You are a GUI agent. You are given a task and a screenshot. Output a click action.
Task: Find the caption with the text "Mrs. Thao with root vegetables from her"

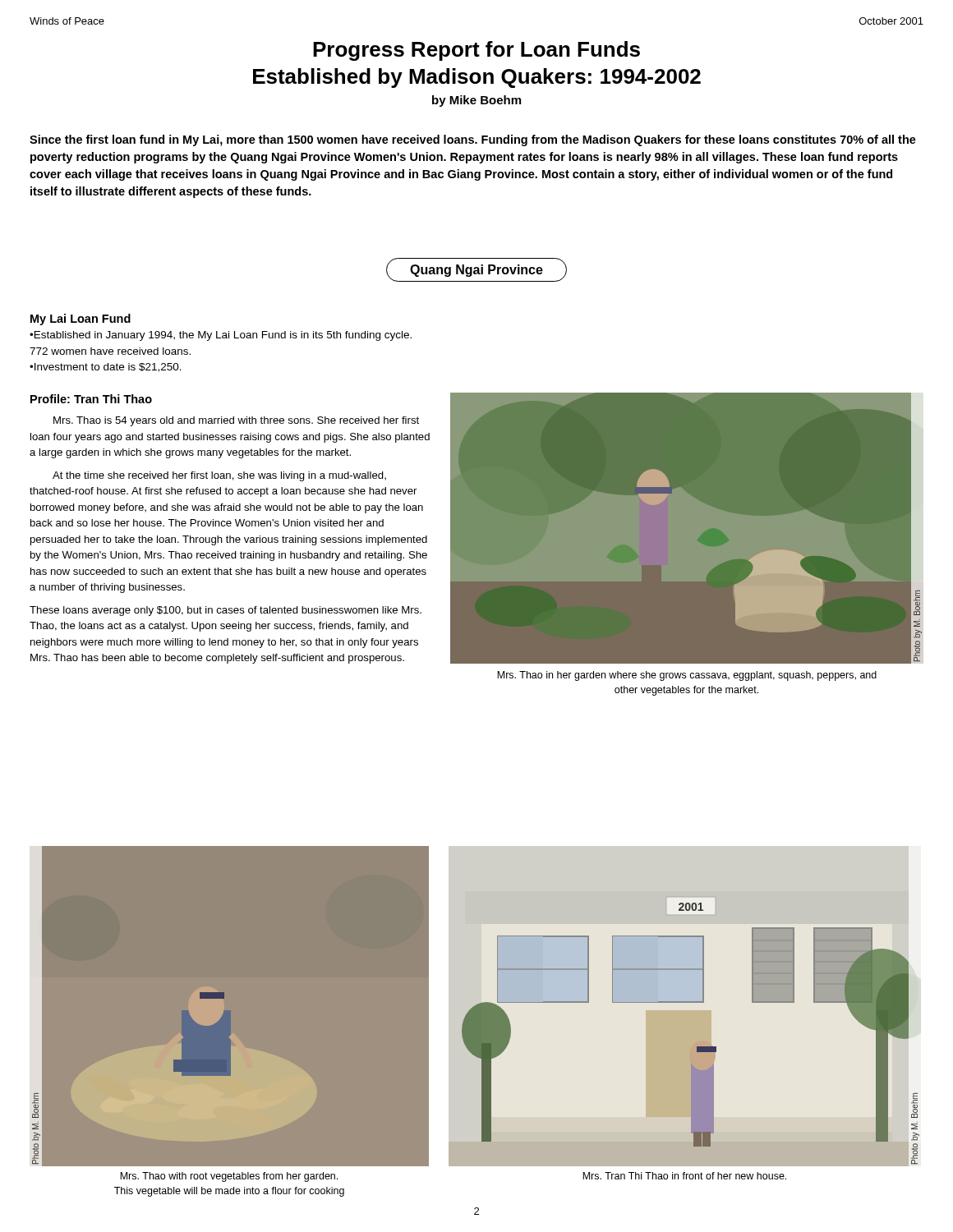(x=229, y=1183)
